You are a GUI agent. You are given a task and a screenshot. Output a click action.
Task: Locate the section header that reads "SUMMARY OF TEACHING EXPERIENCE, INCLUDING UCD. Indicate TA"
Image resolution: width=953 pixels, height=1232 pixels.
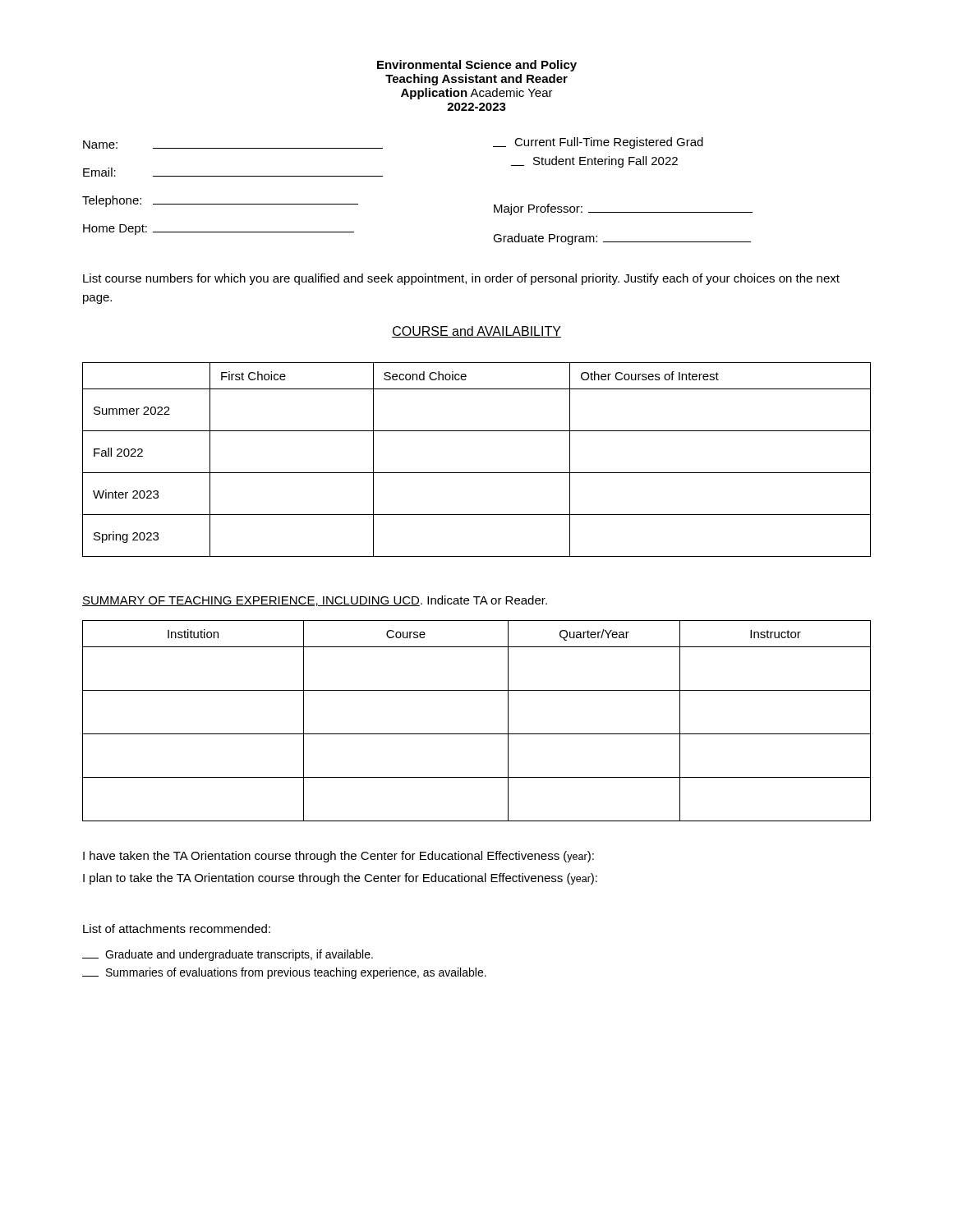(315, 600)
